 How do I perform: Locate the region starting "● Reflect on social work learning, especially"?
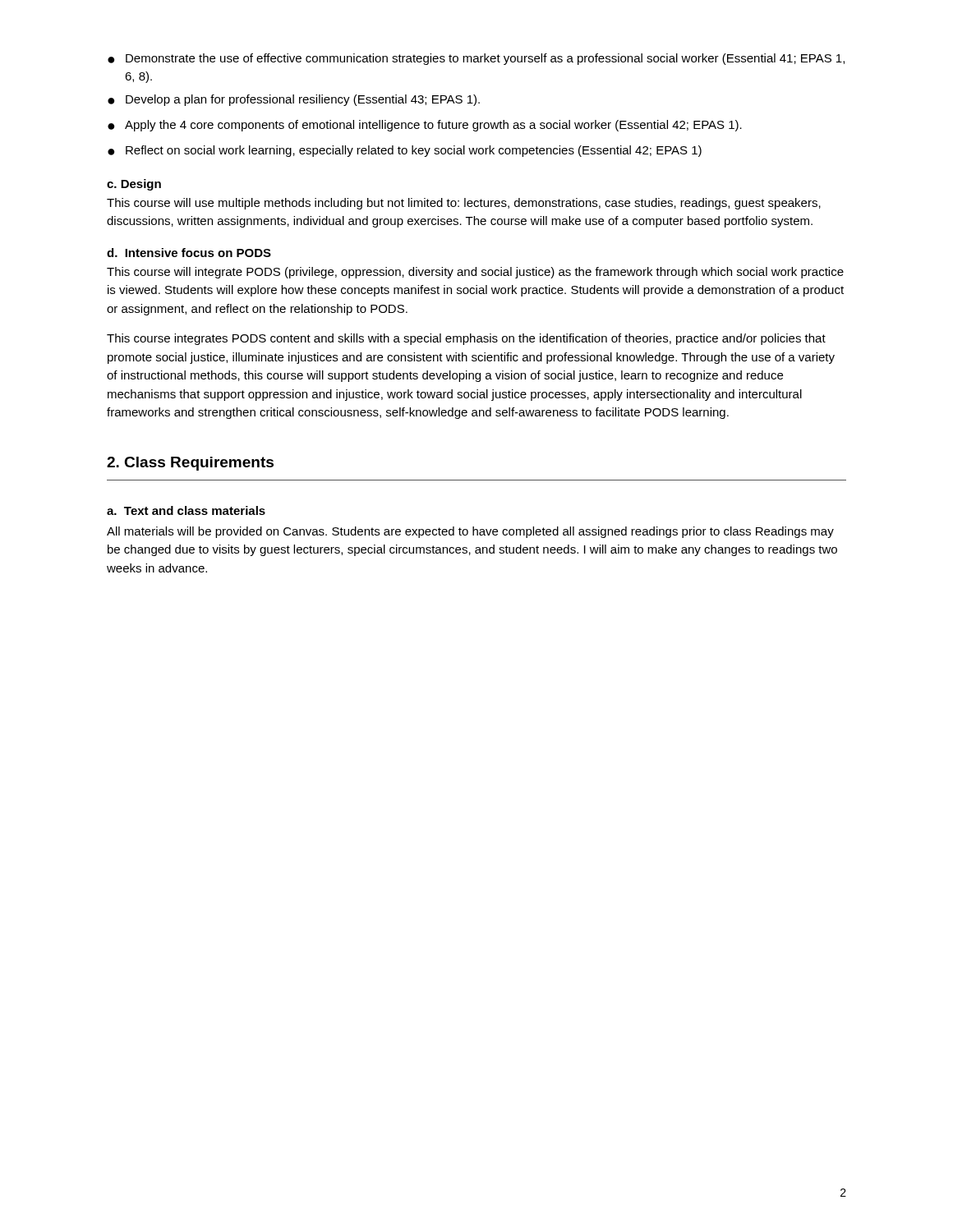click(x=476, y=151)
